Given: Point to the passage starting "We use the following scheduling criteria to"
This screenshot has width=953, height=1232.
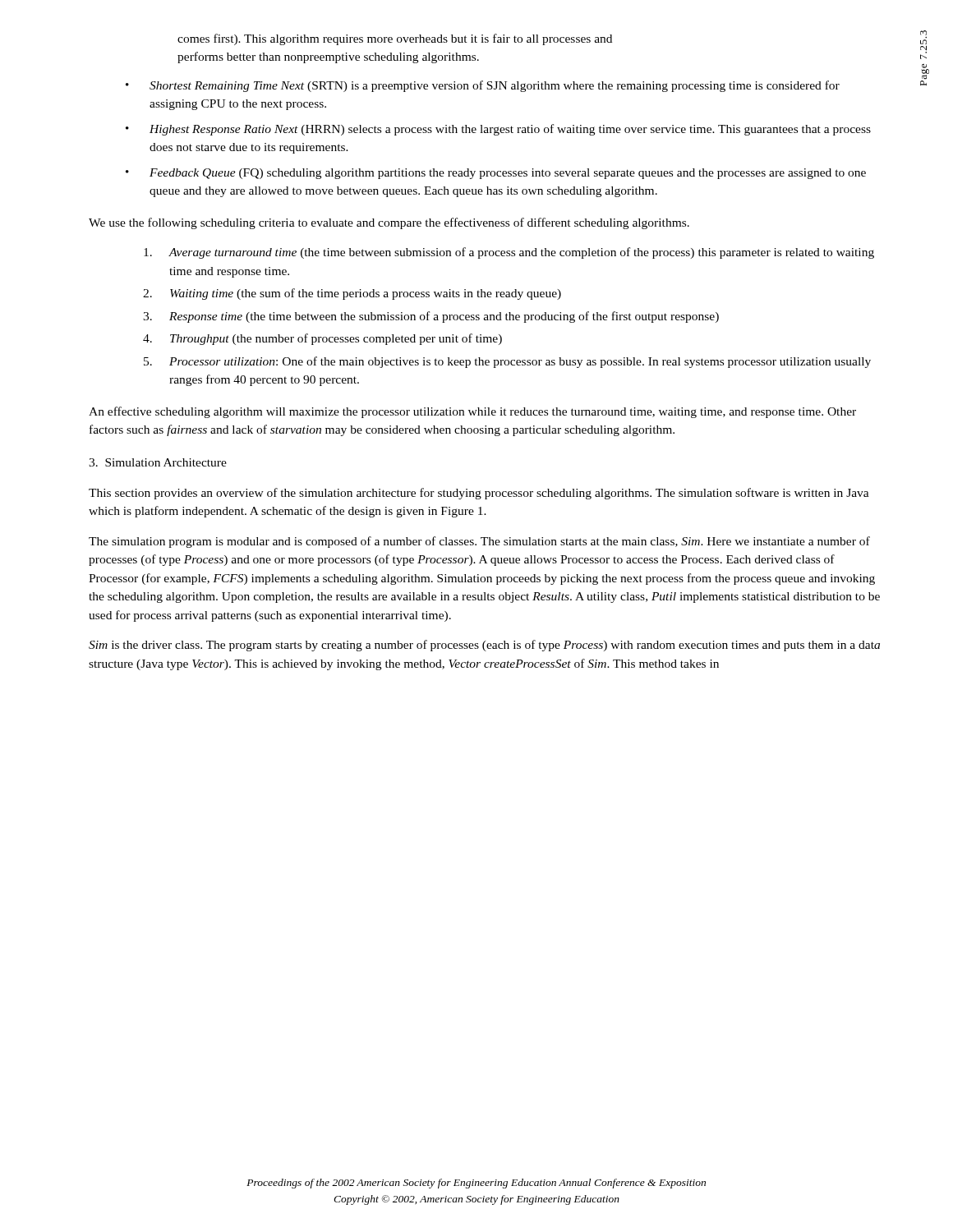Looking at the screenshot, I should pos(485,223).
